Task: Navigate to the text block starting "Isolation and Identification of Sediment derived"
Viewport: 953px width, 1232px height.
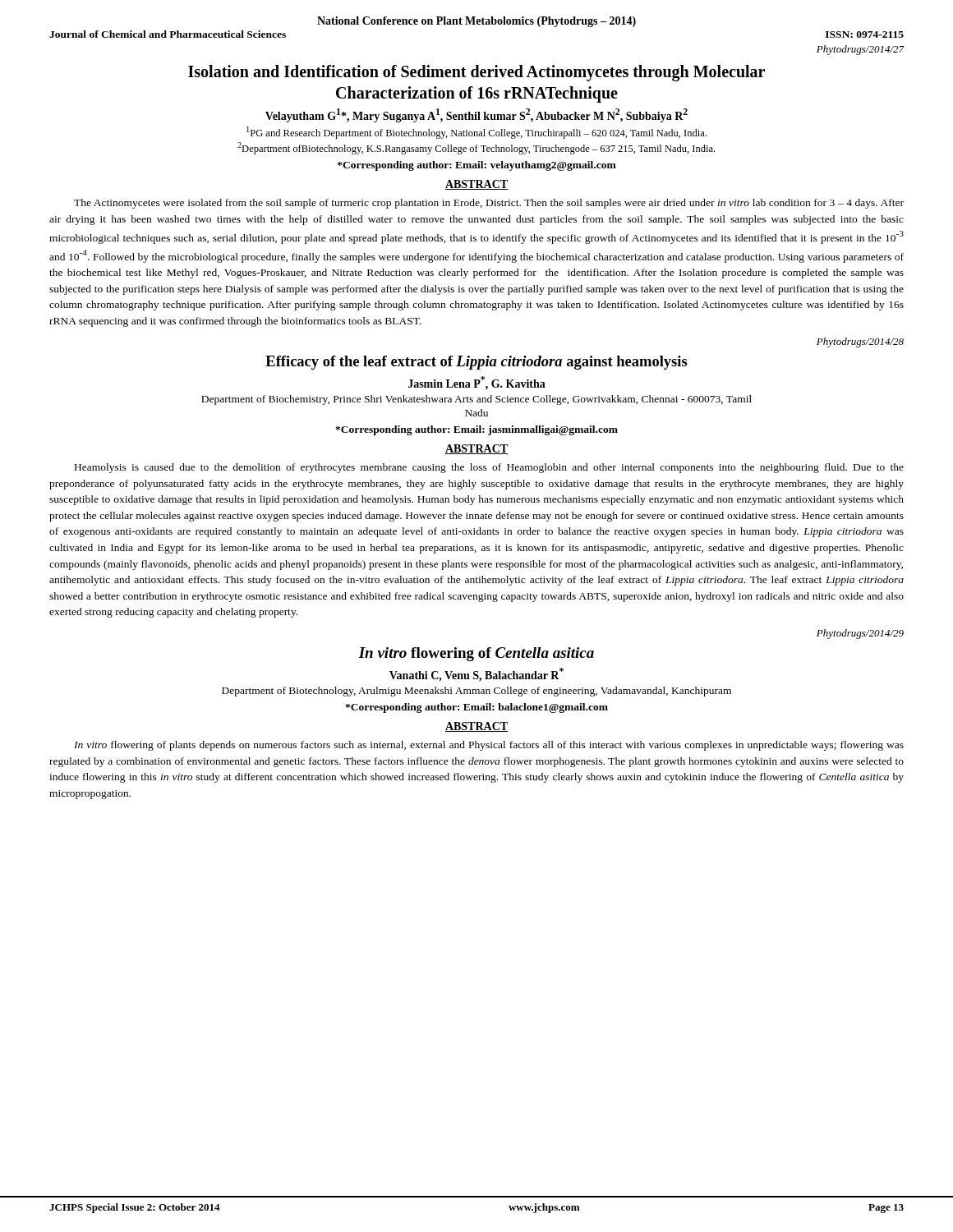Action: (476, 82)
